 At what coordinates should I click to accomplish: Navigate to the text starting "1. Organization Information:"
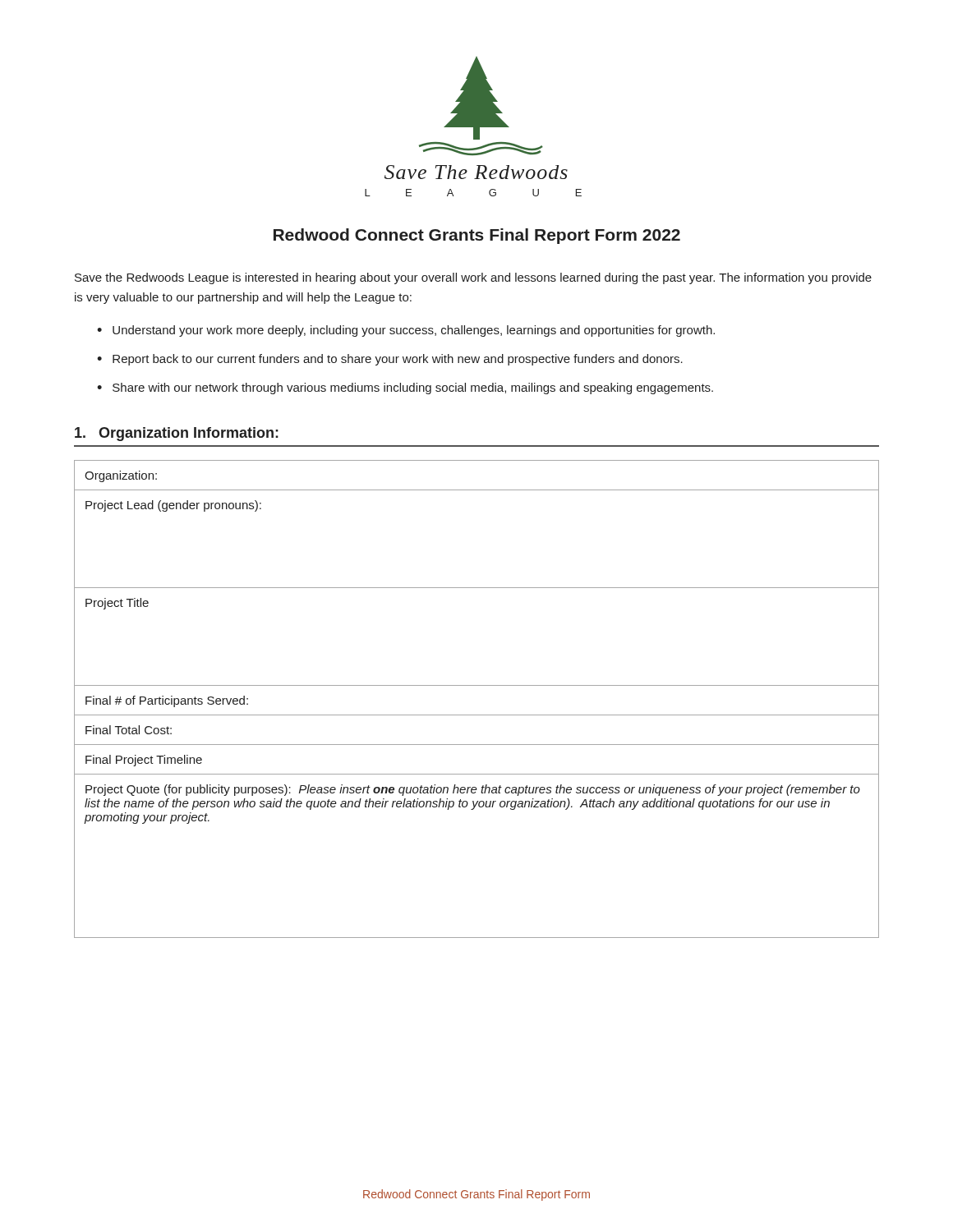[x=177, y=433]
